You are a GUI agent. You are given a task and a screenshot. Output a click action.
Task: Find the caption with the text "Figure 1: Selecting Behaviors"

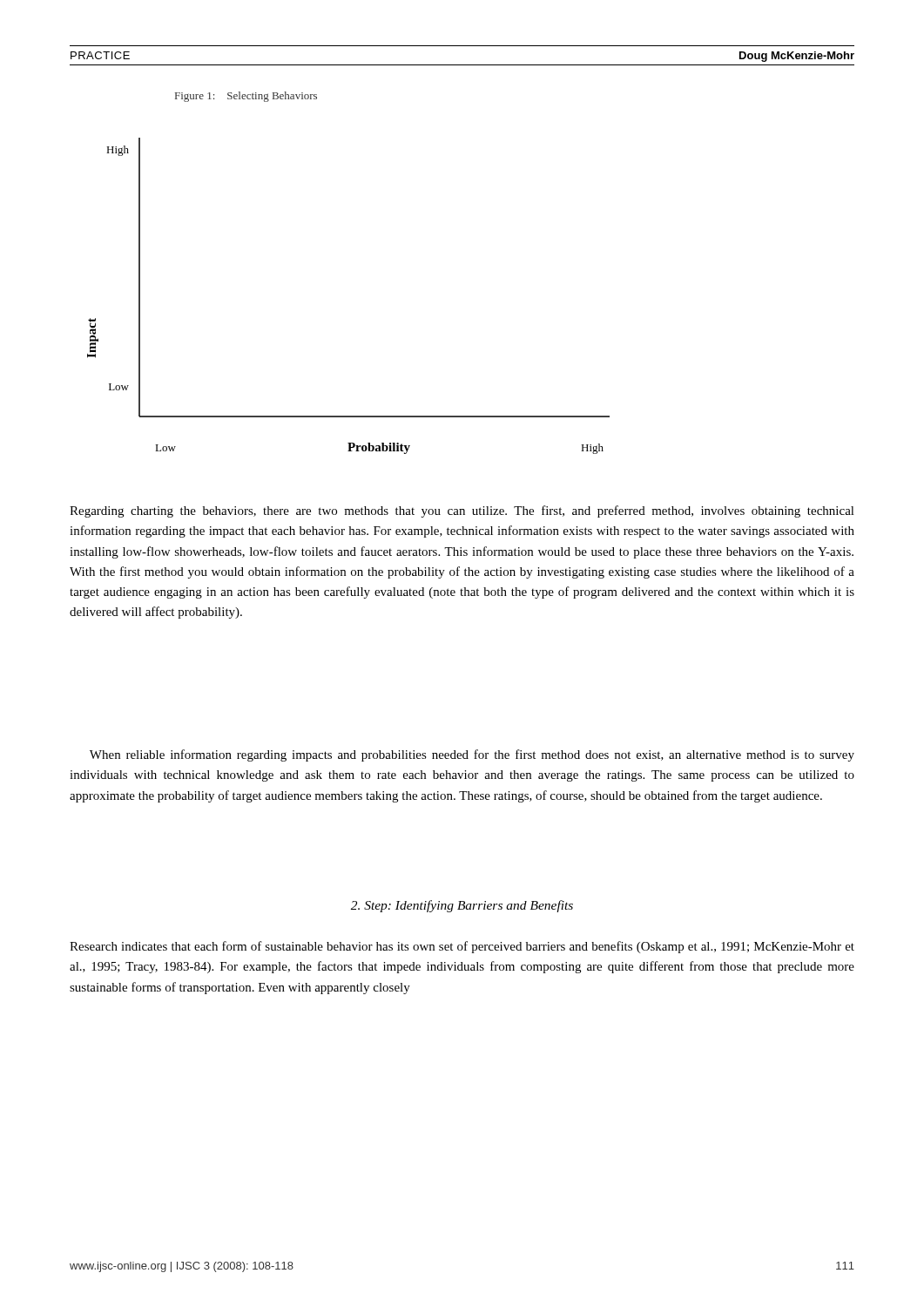point(246,95)
